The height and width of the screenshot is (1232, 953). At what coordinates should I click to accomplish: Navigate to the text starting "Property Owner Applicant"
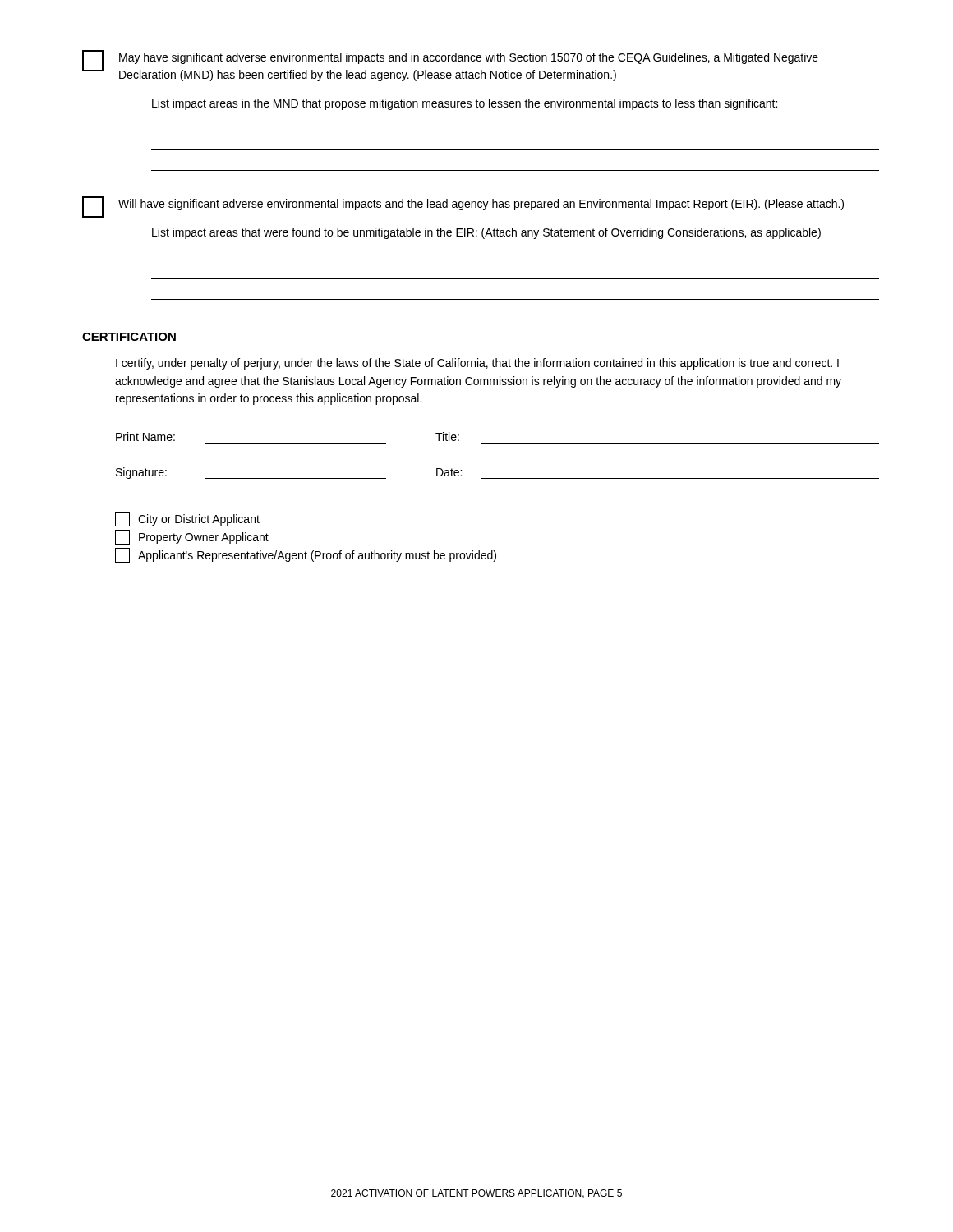192,537
